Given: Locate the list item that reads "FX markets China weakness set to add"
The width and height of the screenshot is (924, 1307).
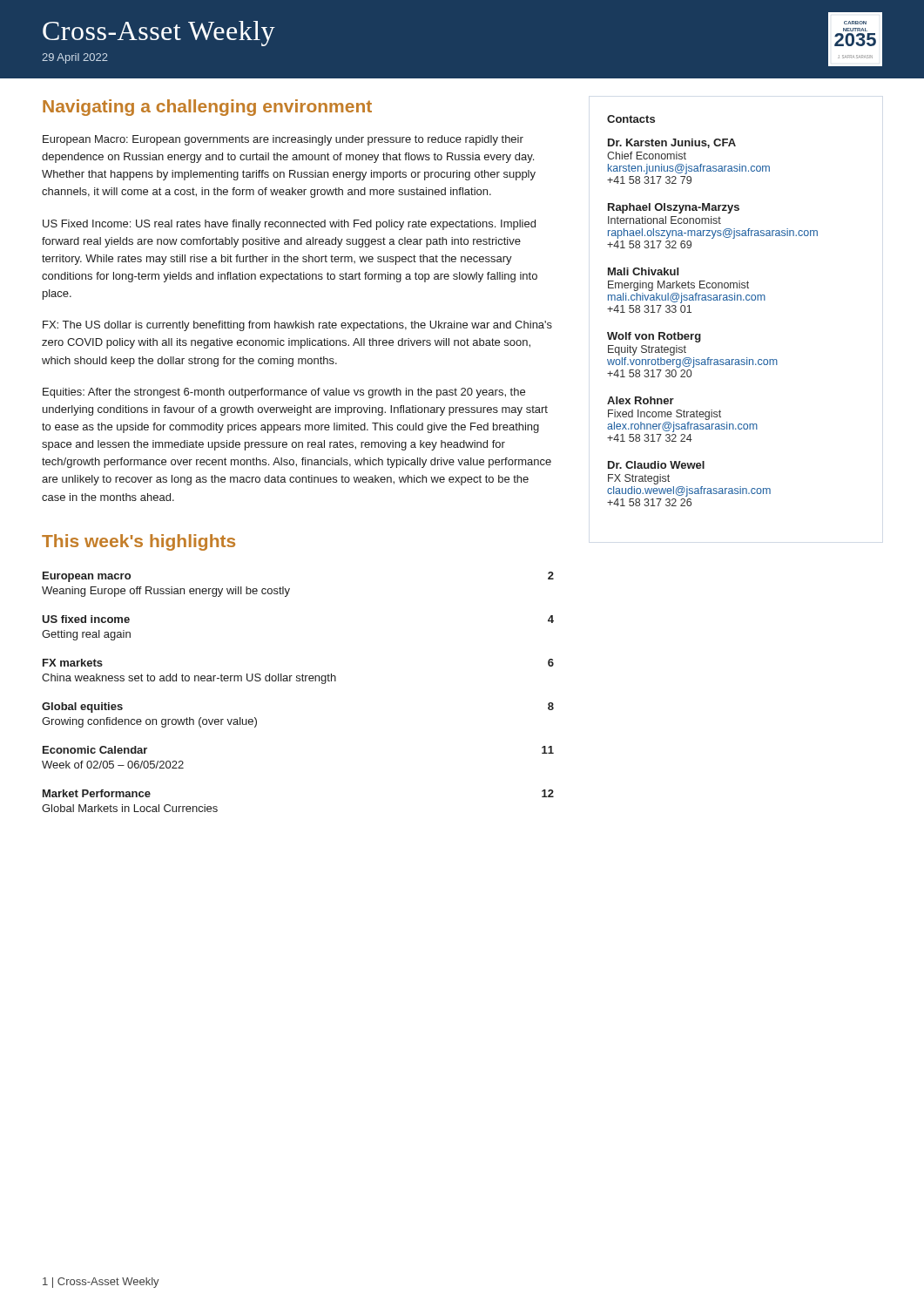Looking at the screenshot, I should pos(298,670).
